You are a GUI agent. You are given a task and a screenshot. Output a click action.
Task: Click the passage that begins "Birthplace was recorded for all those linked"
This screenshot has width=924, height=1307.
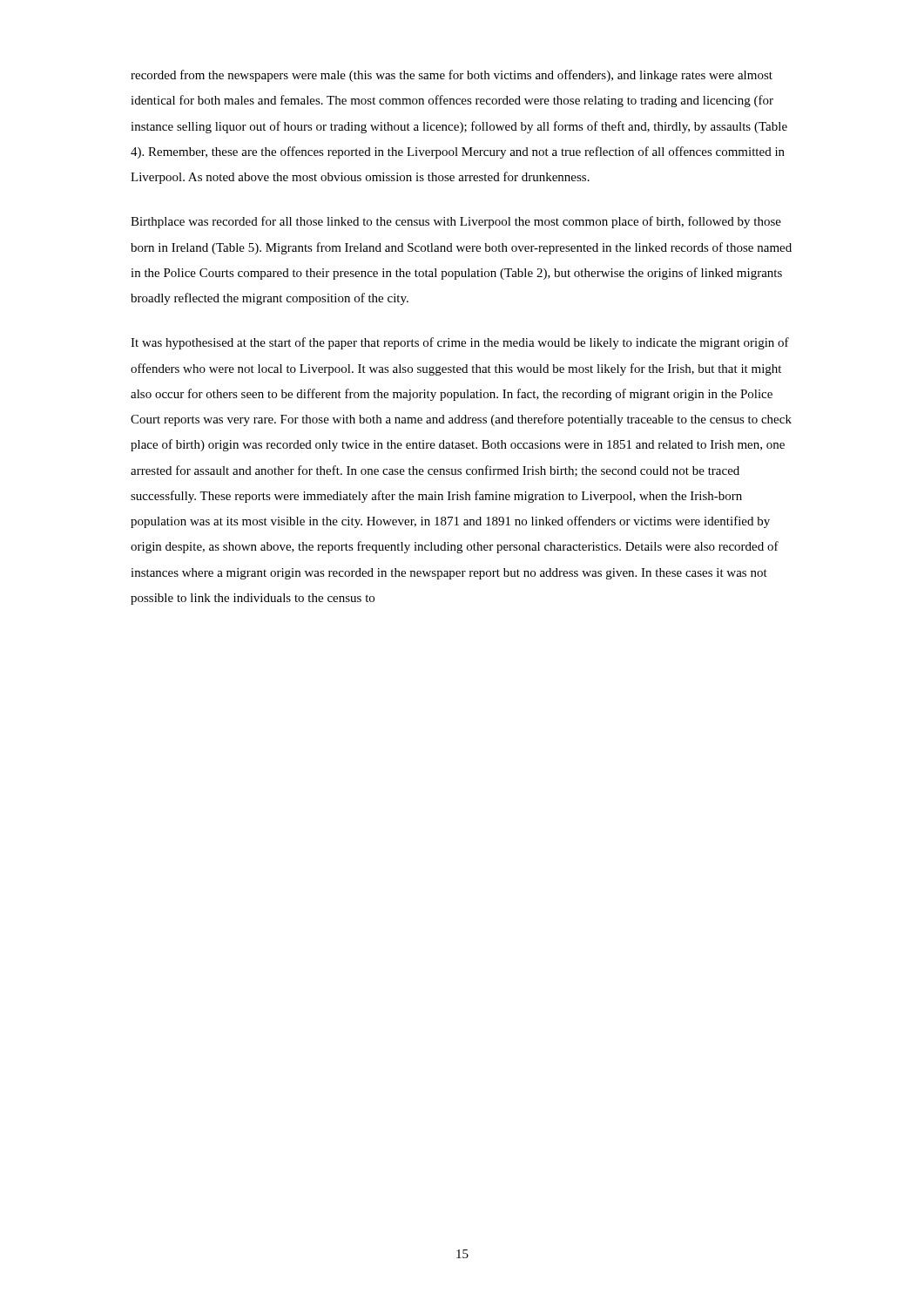(461, 260)
